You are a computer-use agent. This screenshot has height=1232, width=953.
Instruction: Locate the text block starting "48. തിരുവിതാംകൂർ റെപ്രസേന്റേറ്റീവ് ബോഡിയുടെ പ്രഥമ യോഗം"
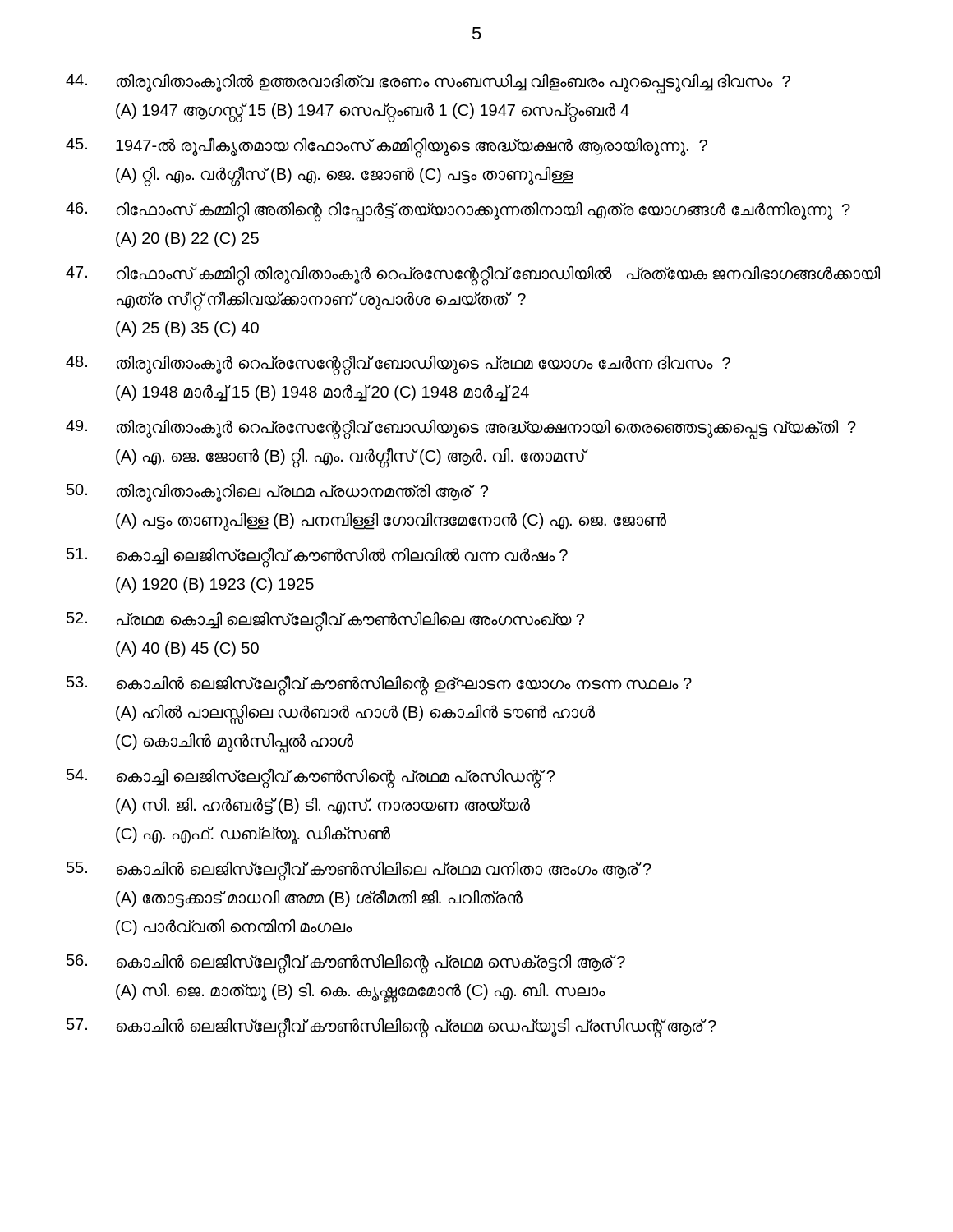click(476, 378)
